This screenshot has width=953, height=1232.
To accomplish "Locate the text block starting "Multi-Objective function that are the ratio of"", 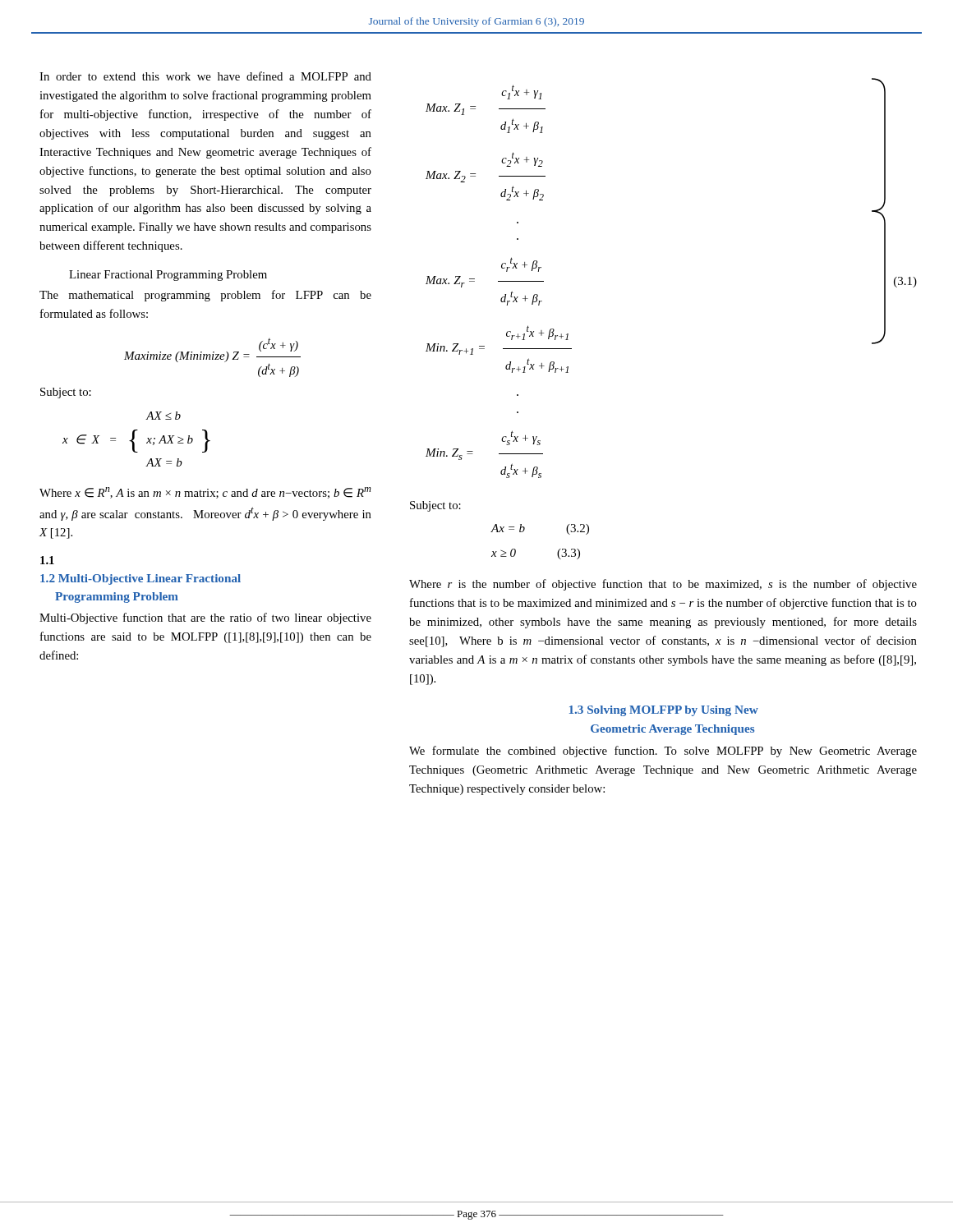I will point(205,636).
